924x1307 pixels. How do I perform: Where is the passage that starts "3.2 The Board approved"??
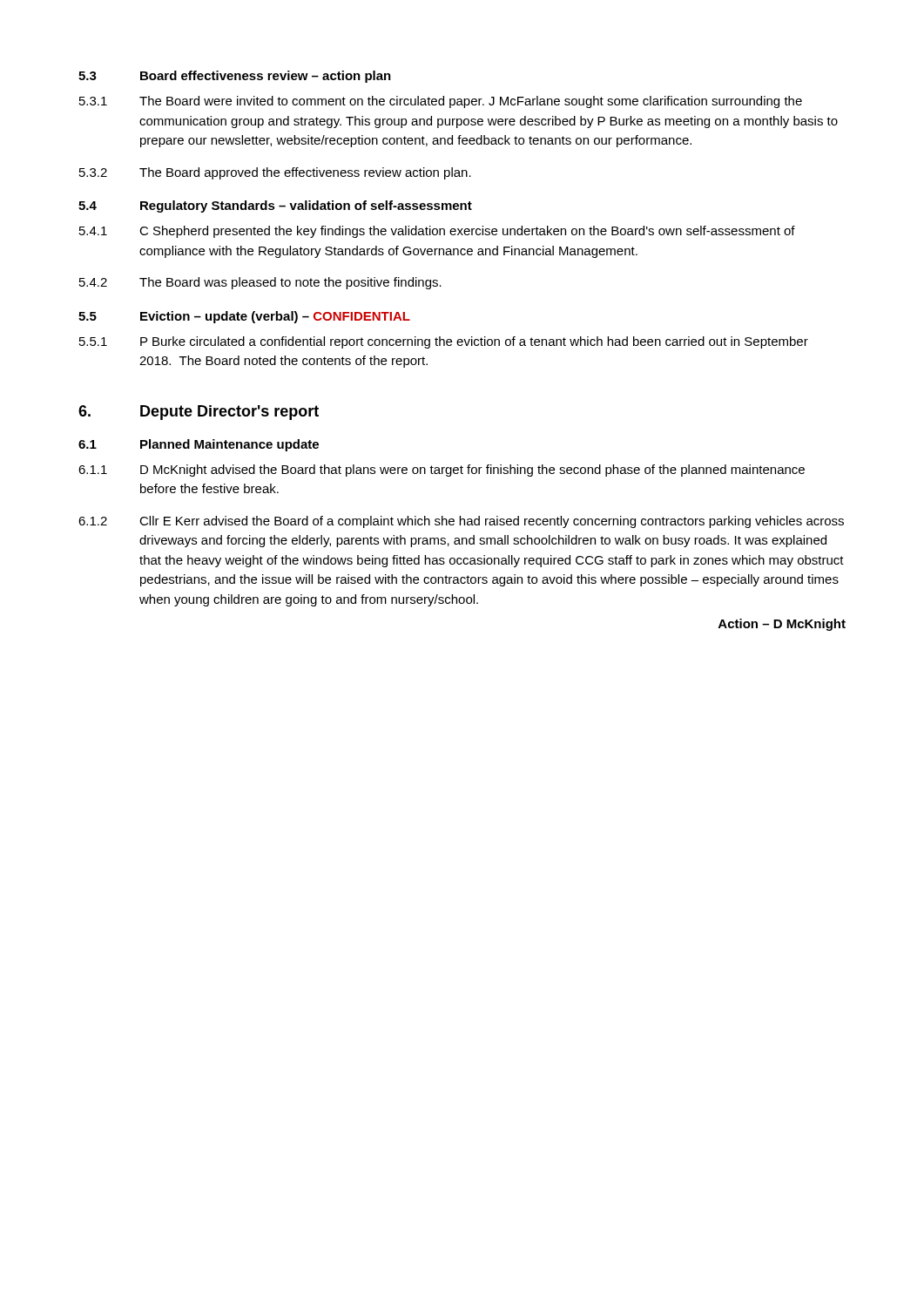[x=462, y=172]
